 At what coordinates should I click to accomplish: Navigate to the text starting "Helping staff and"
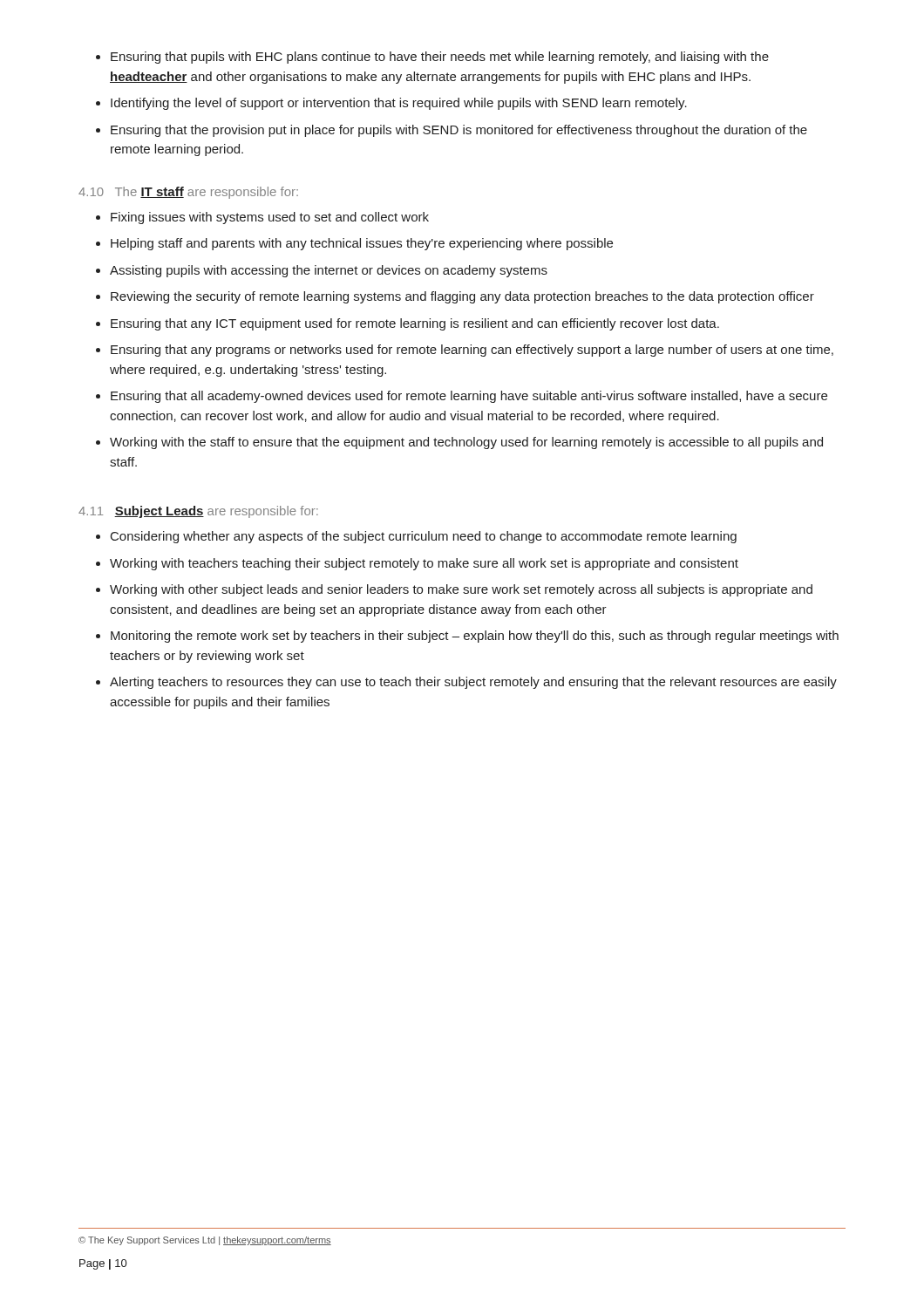click(x=362, y=243)
